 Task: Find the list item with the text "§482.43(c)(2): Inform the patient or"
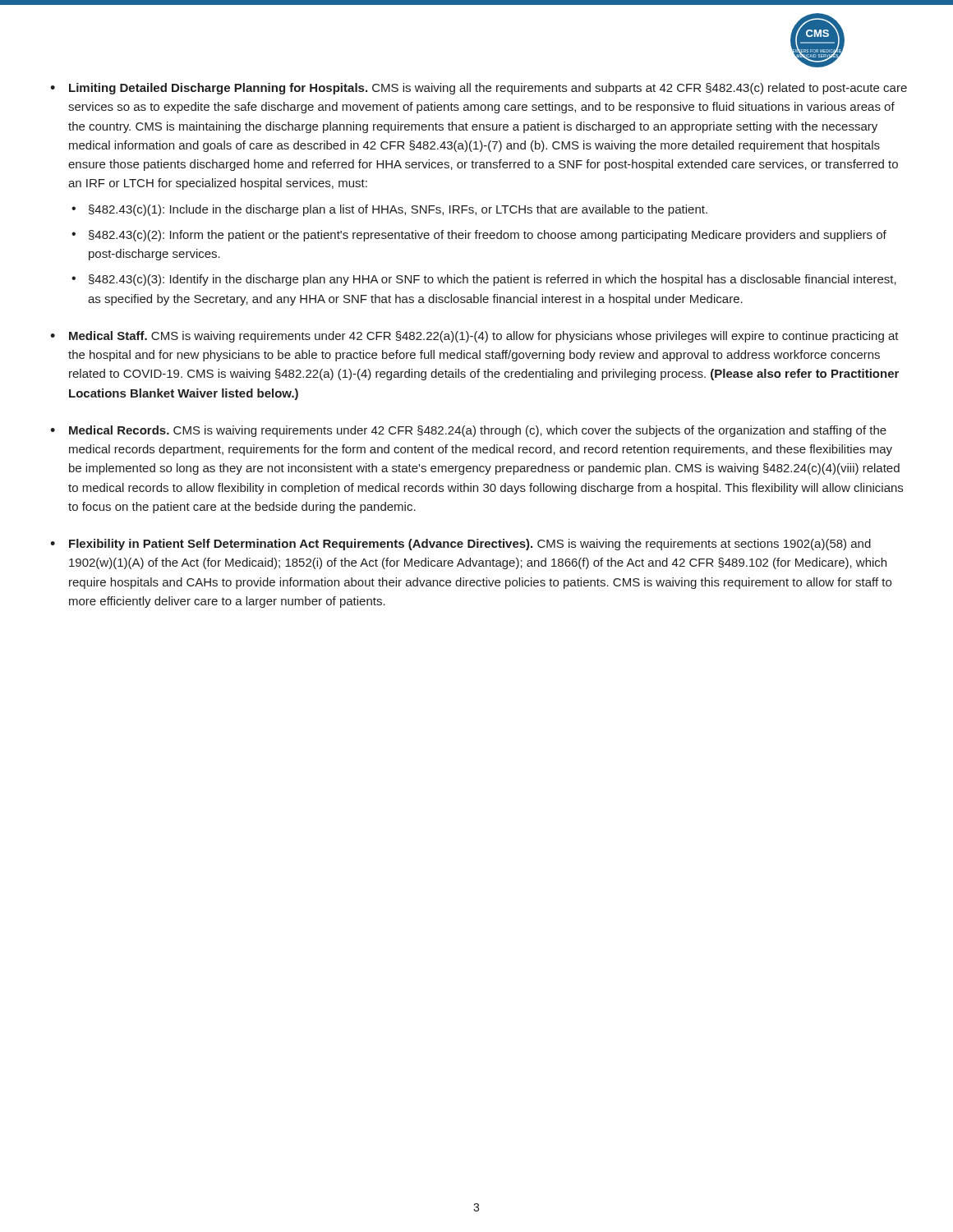pyautogui.click(x=487, y=244)
